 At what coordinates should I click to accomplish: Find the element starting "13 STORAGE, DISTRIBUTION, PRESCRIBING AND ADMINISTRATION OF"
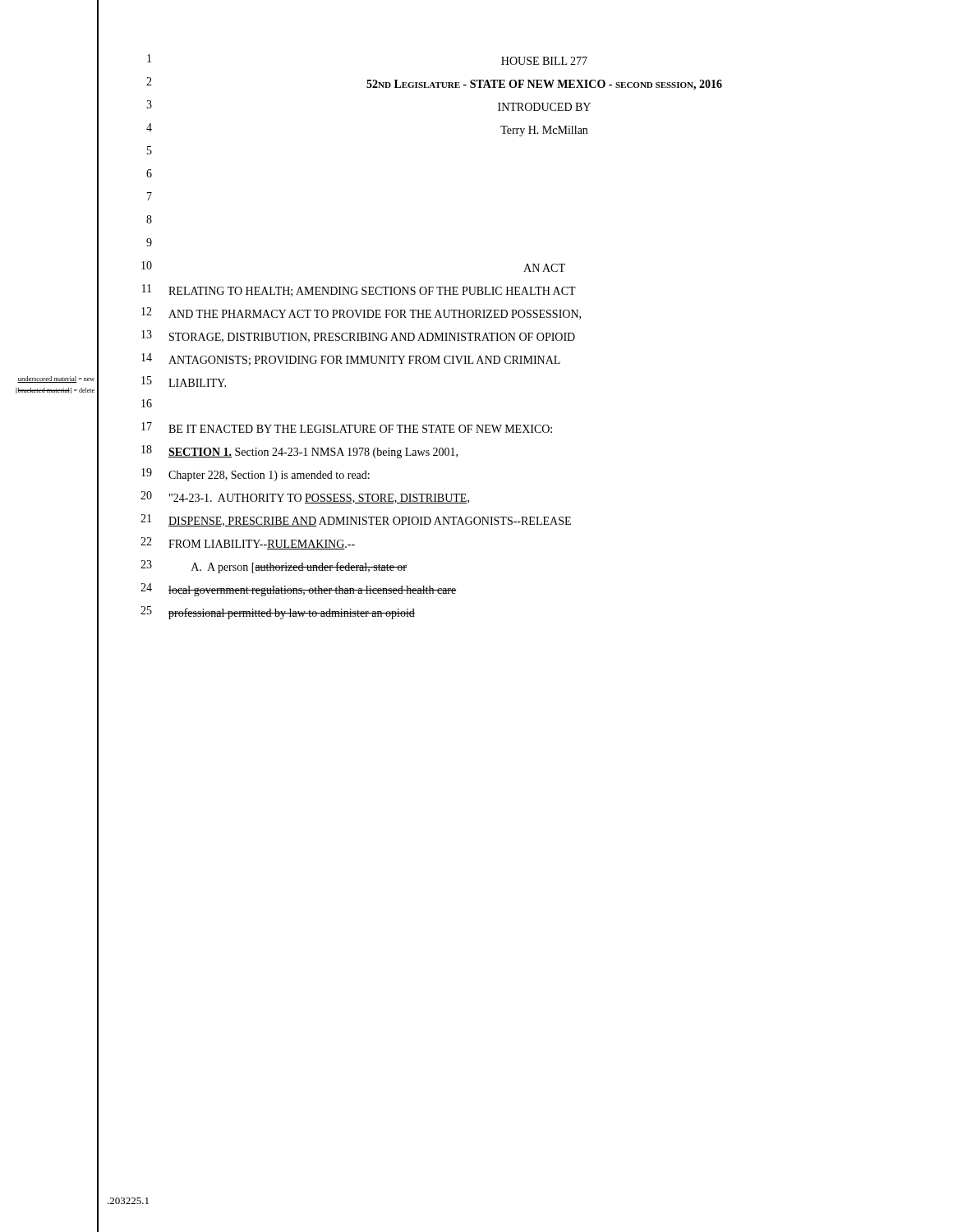click(513, 336)
